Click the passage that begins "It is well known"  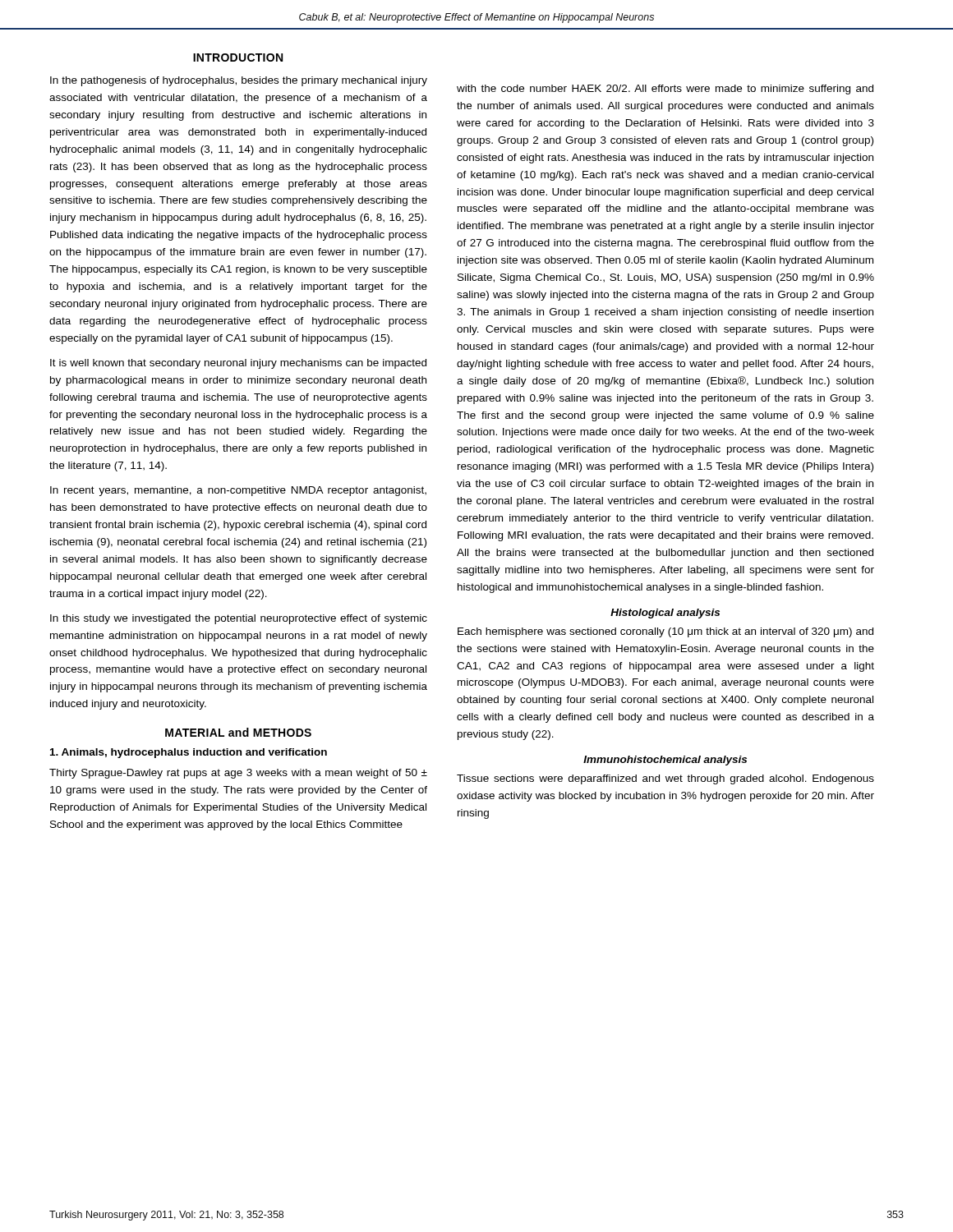tap(238, 415)
